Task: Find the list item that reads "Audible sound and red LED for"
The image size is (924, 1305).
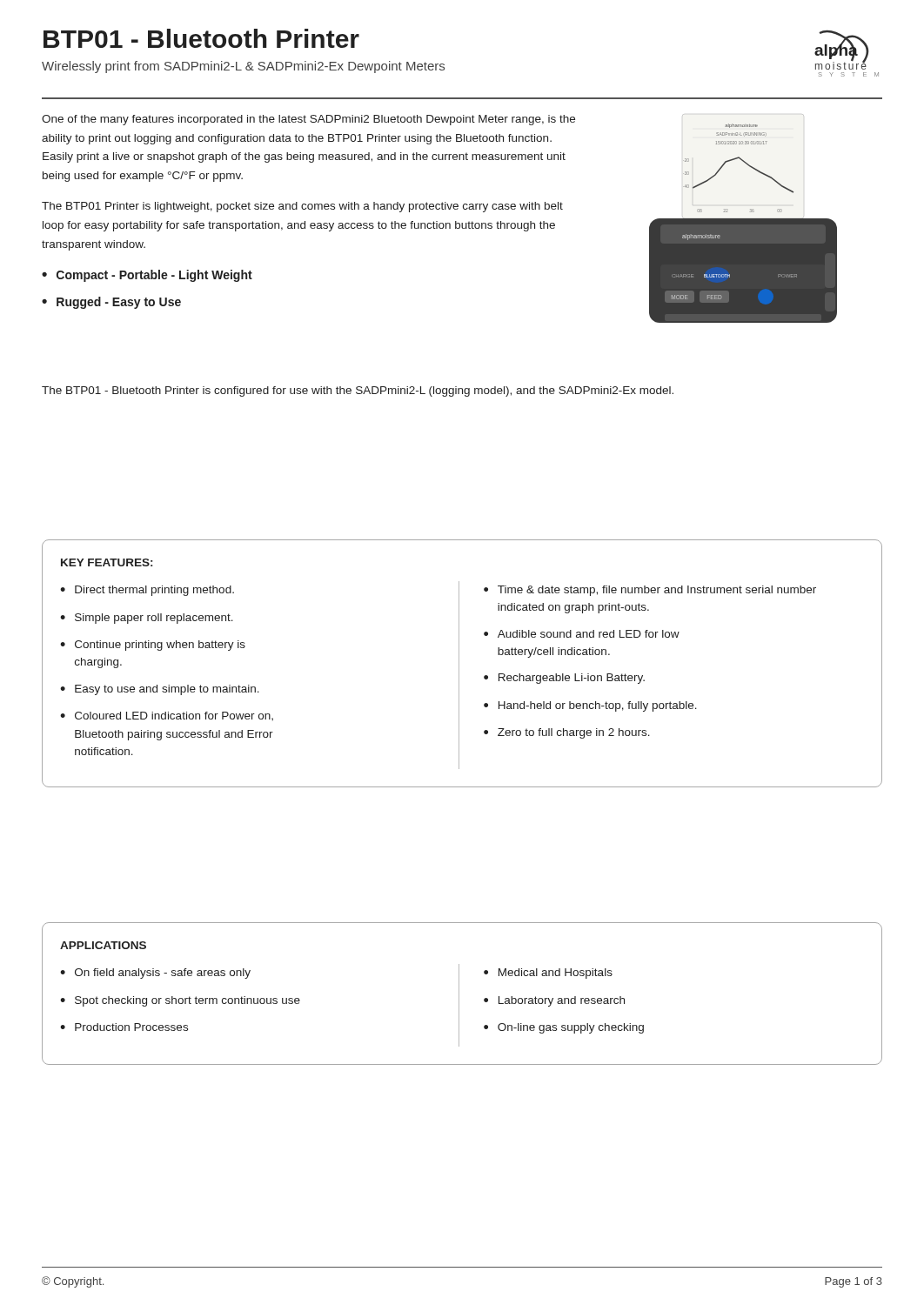Action: click(588, 642)
